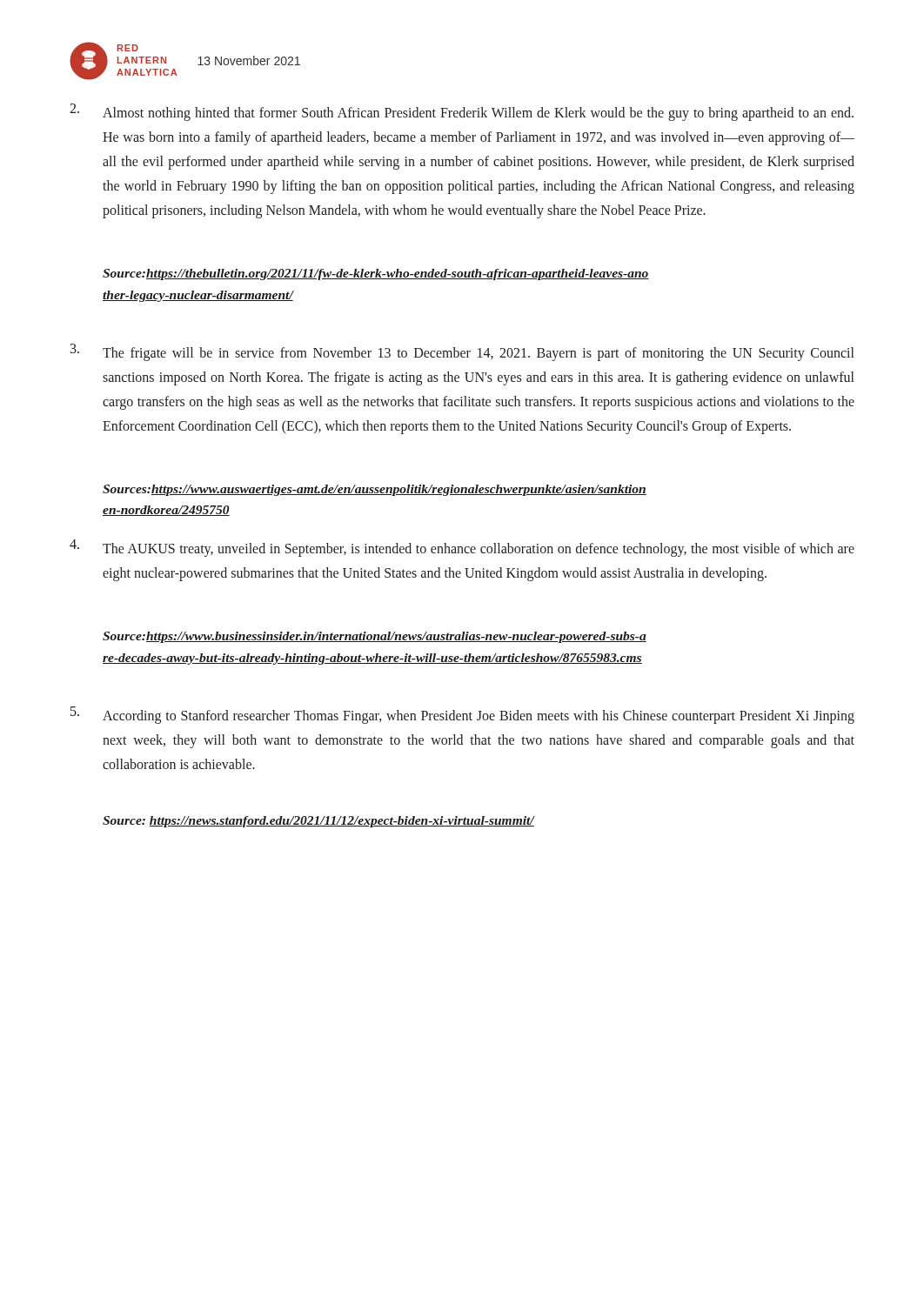Screen dimensions: 1305x924
Task: Click the passage that begins "3. The frigate will be in service from"
Action: coord(462,389)
